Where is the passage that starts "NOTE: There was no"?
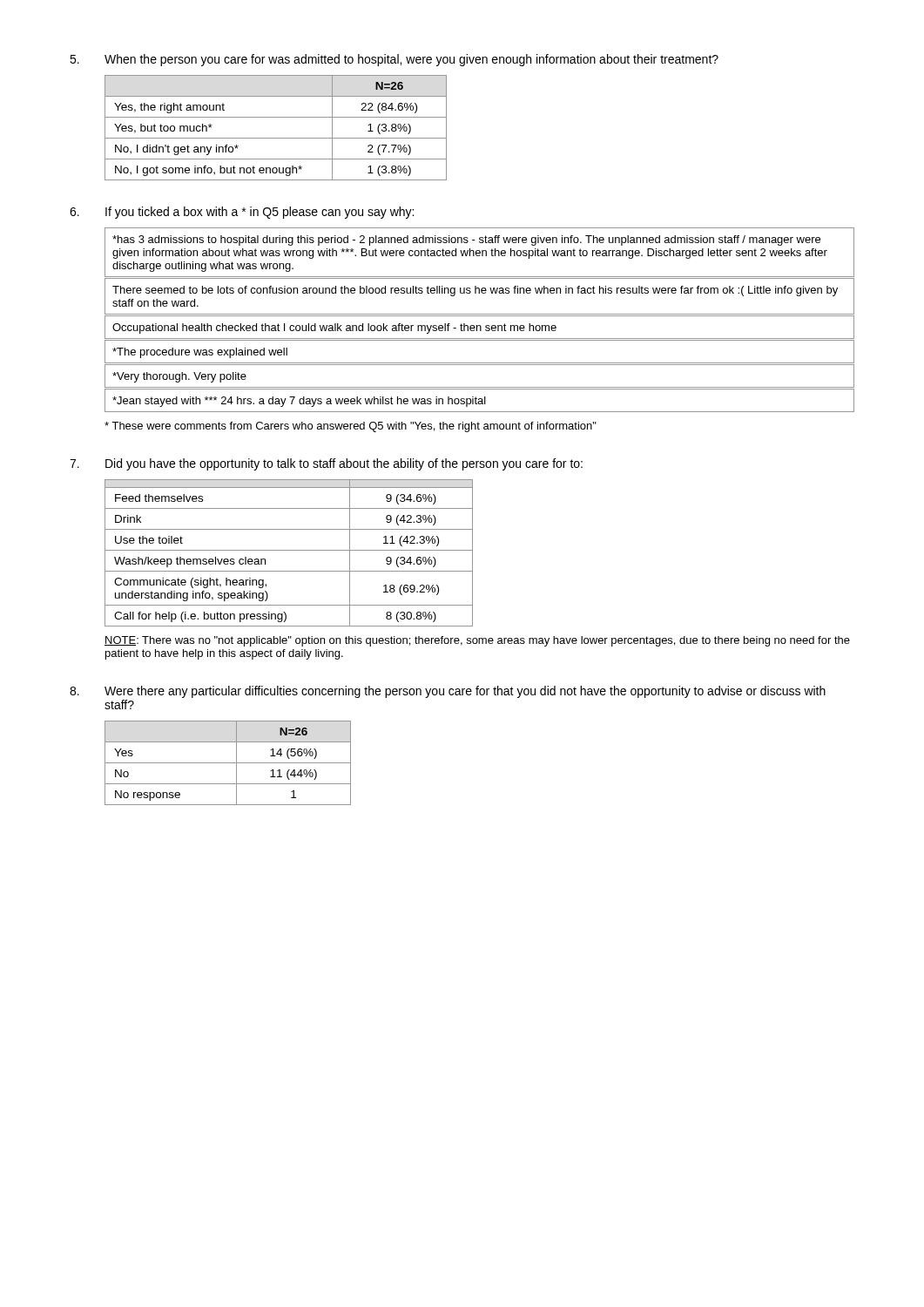 [477, 647]
